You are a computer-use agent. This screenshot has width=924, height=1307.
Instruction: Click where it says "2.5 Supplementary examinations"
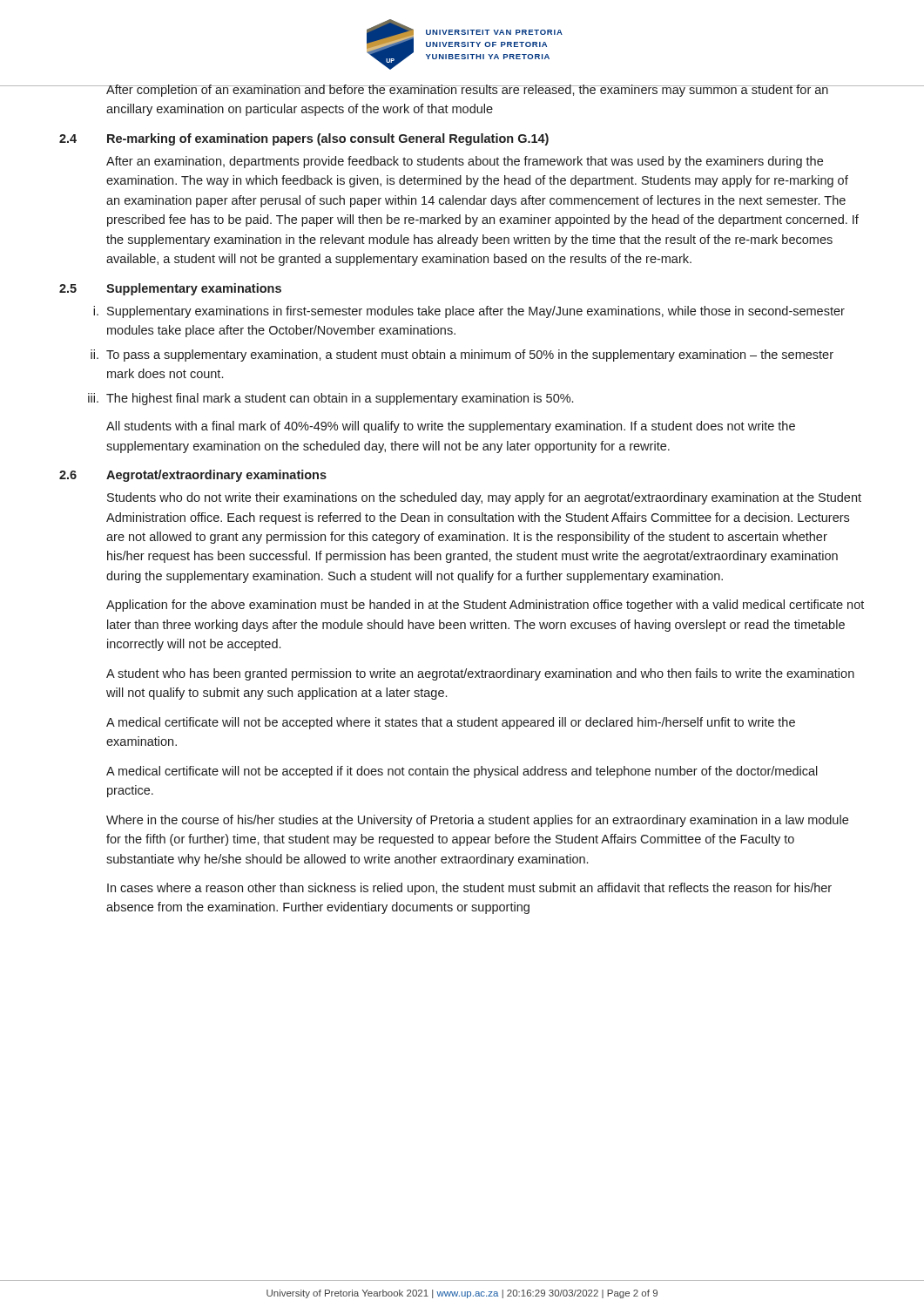tap(170, 288)
